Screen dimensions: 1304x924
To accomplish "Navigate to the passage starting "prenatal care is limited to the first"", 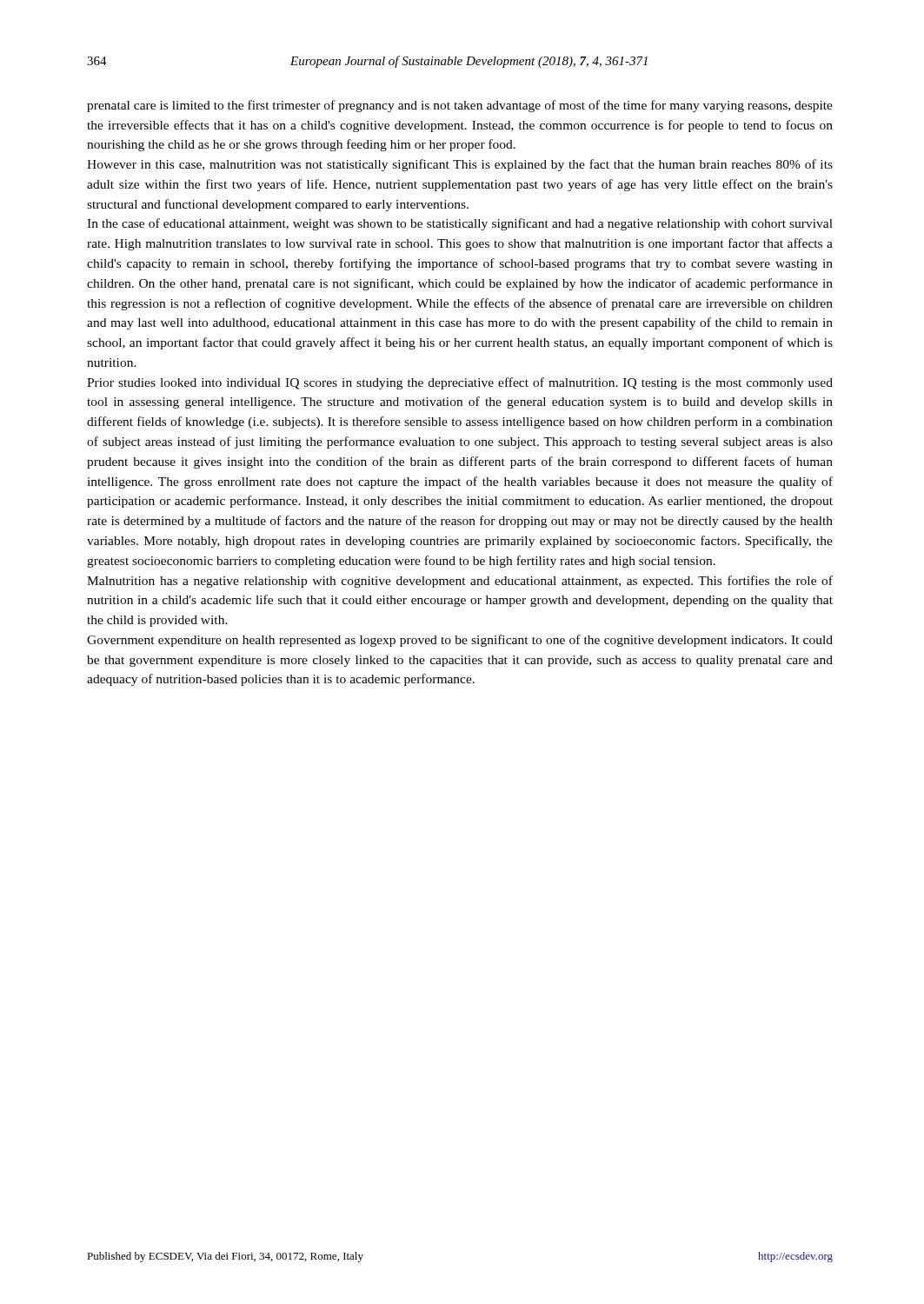I will click(x=460, y=125).
